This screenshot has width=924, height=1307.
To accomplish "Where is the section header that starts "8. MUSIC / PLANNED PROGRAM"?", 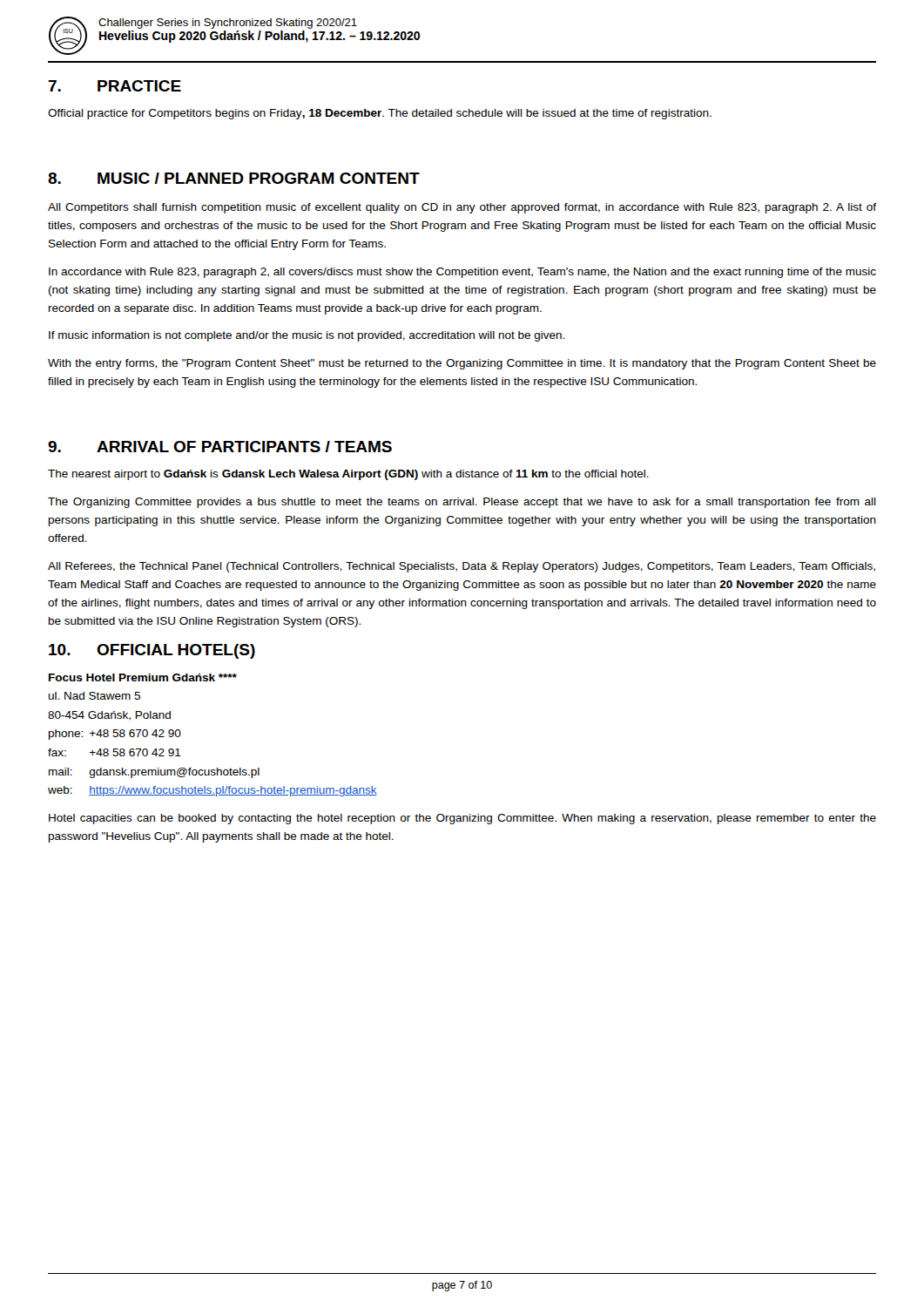I will click(x=234, y=179).
